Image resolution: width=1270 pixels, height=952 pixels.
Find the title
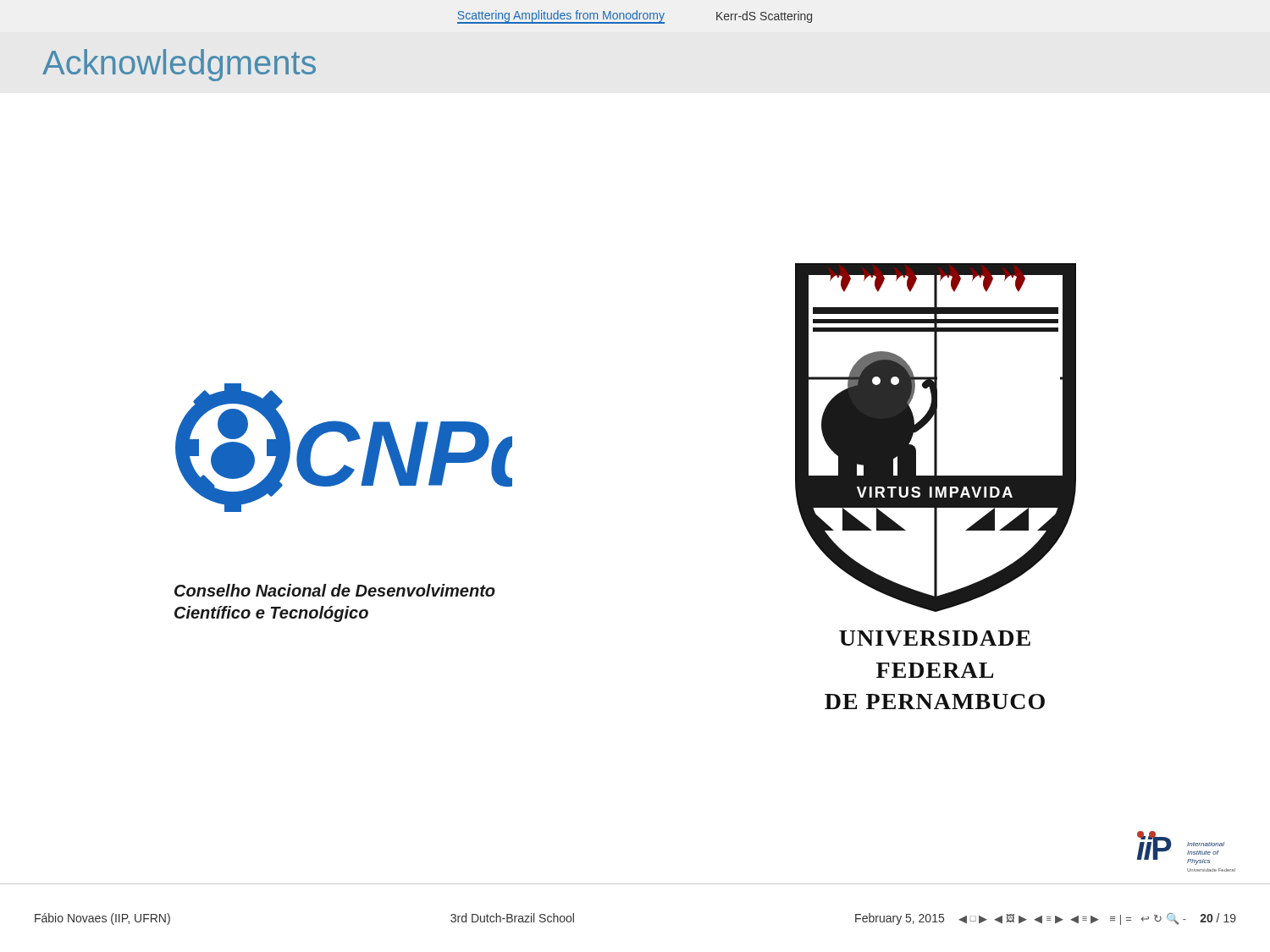point(180,63)
